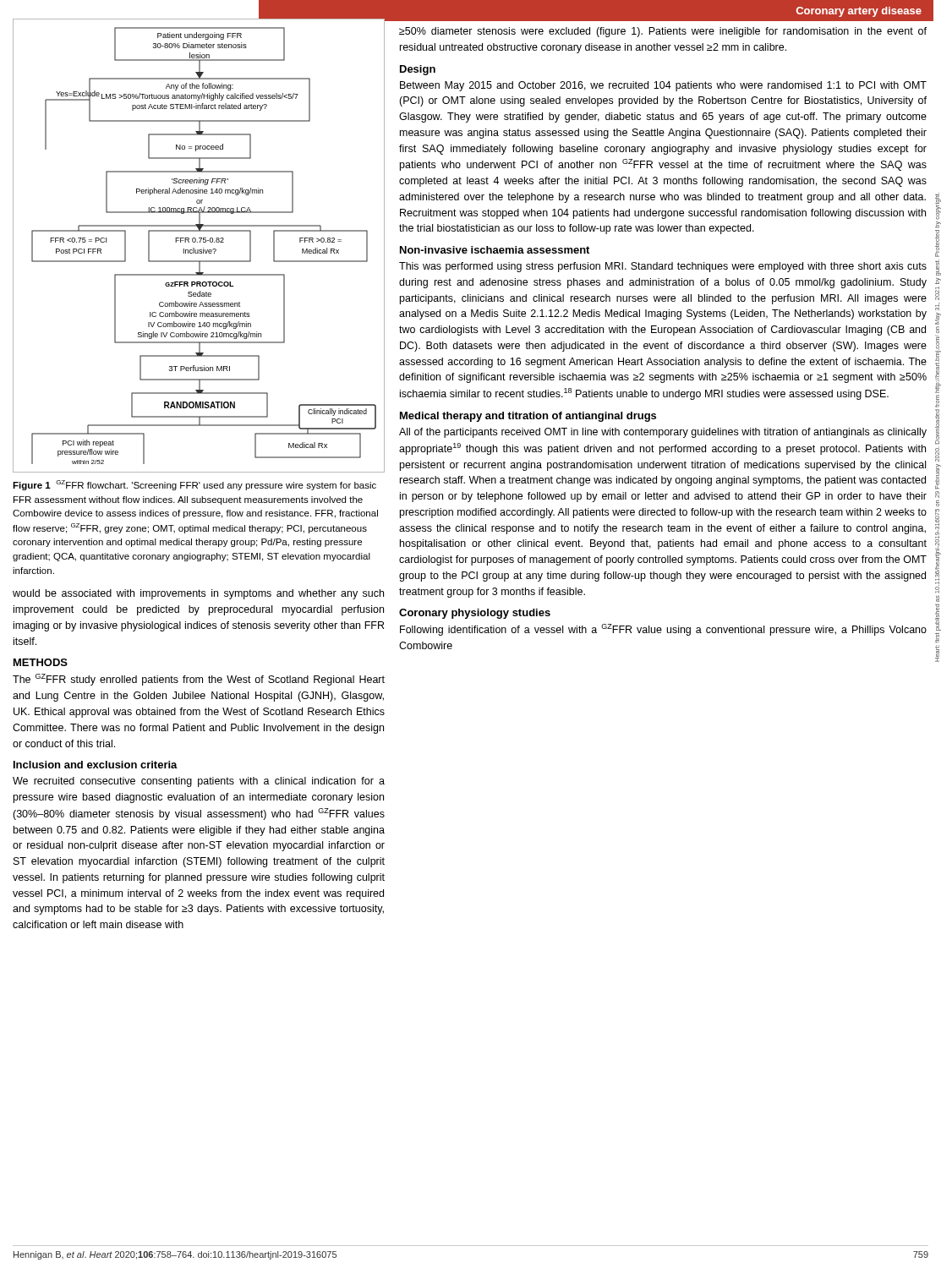The image size is (952, 1268).
Task: Click the passage that begins "We recruited consecutive consenting patients with a clinical"
Action: tap(199, 853)
